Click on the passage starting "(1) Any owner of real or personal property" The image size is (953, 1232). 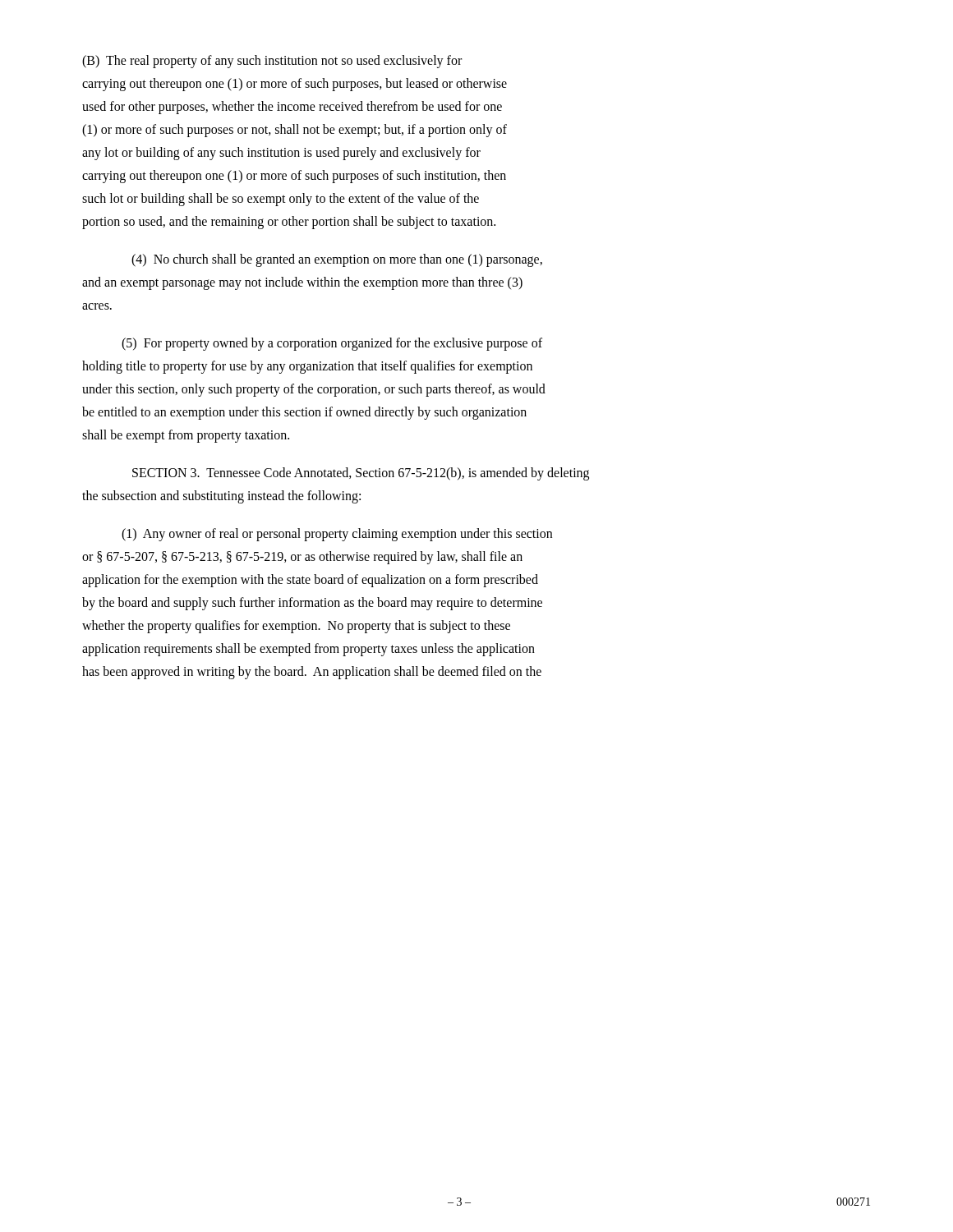pos(476,603)
